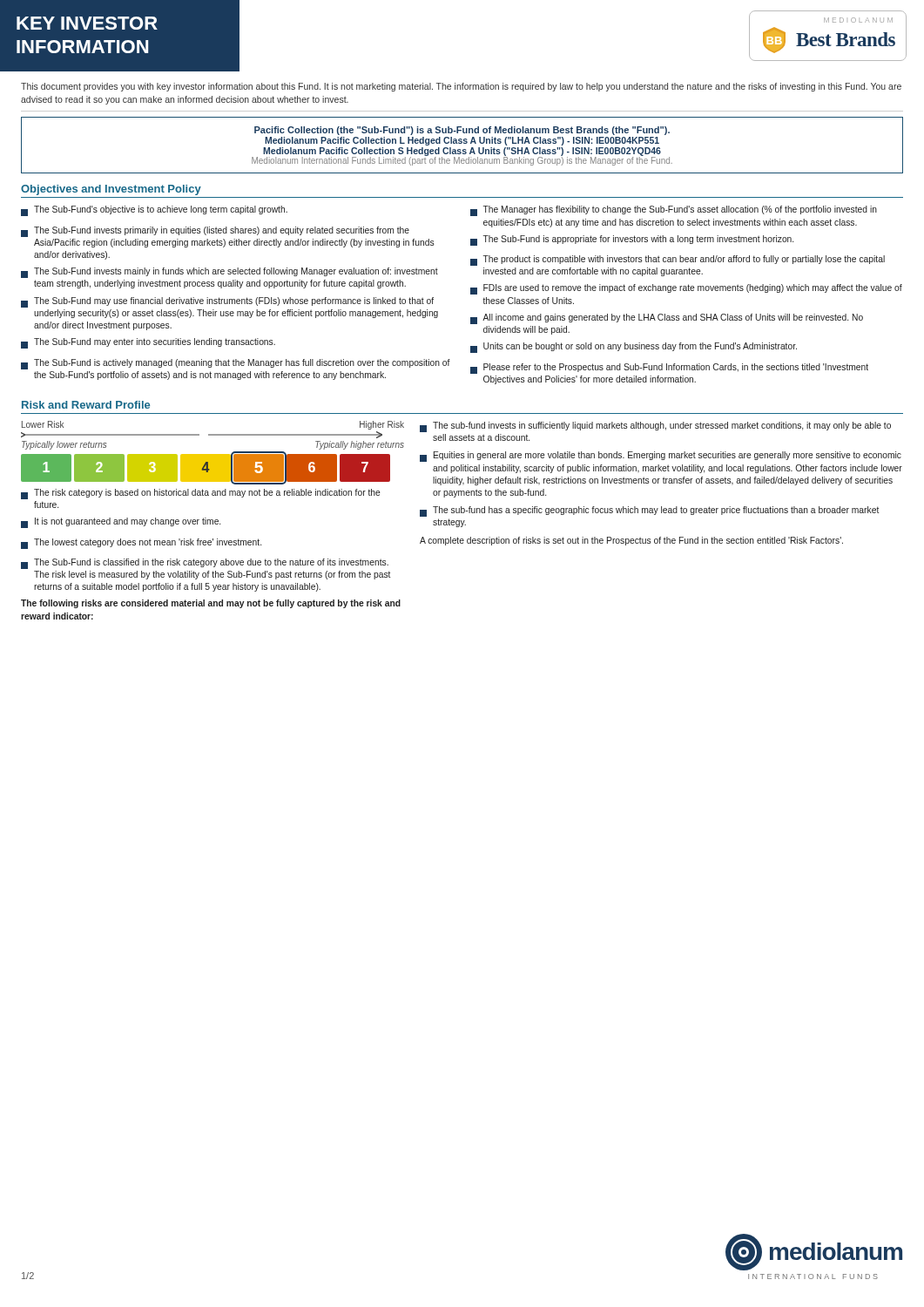
Task: Point to the block starting "Equities in general are more volatile"
Action: pyautogui.click(x=661, y=475)
